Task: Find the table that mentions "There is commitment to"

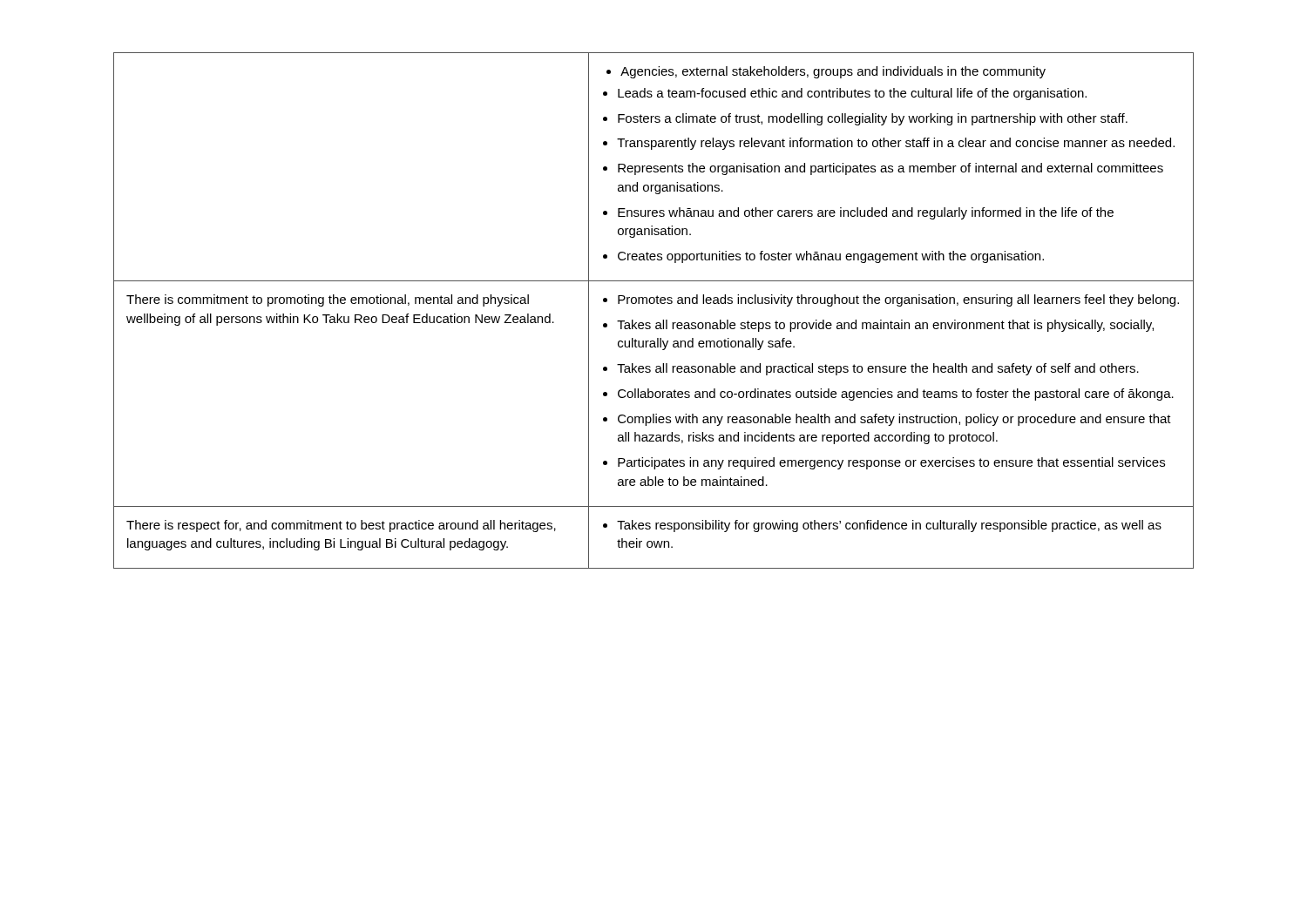Action: 654,311
